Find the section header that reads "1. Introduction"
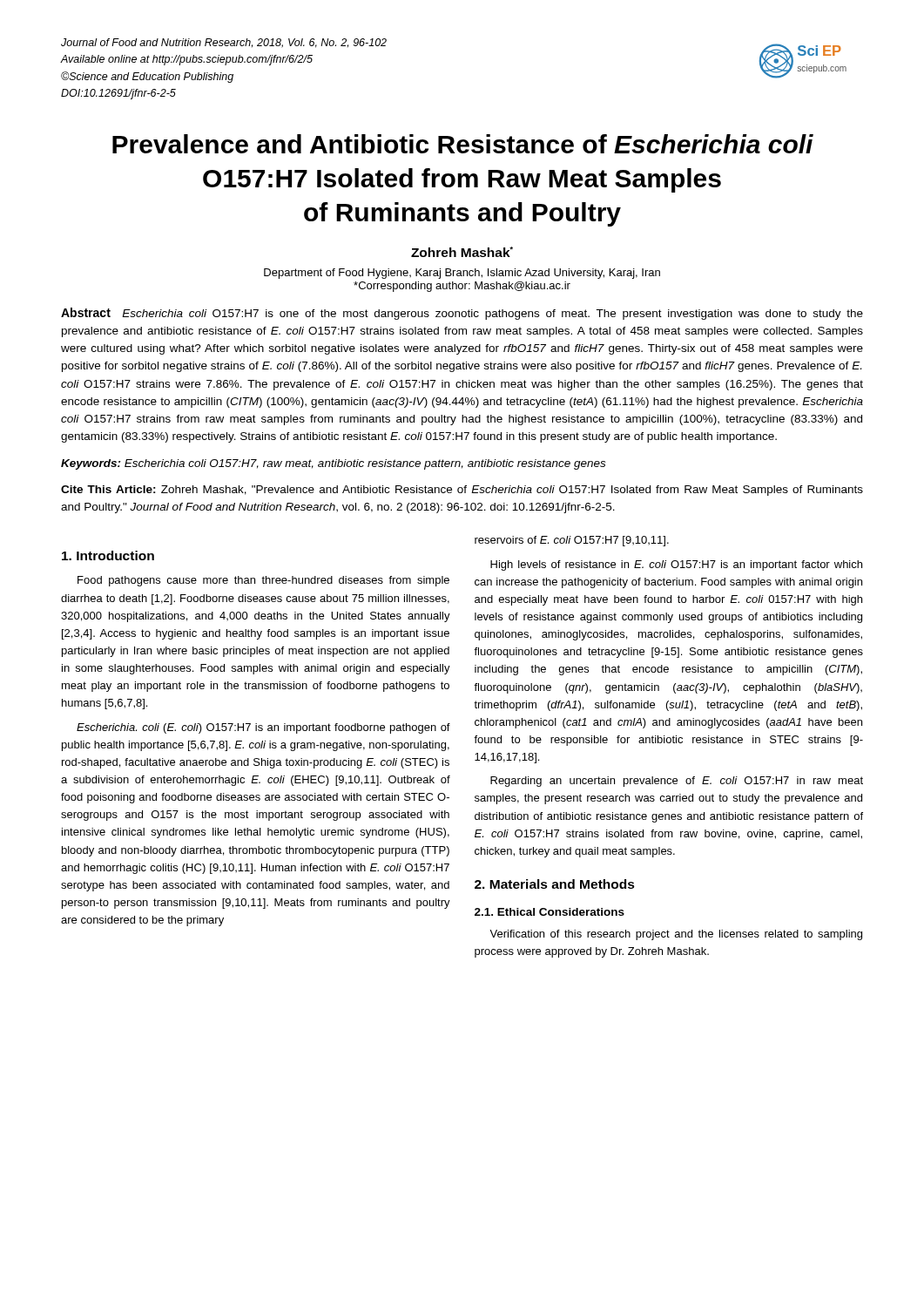The width and height of the screenshot is (924, 1307). 108,556
